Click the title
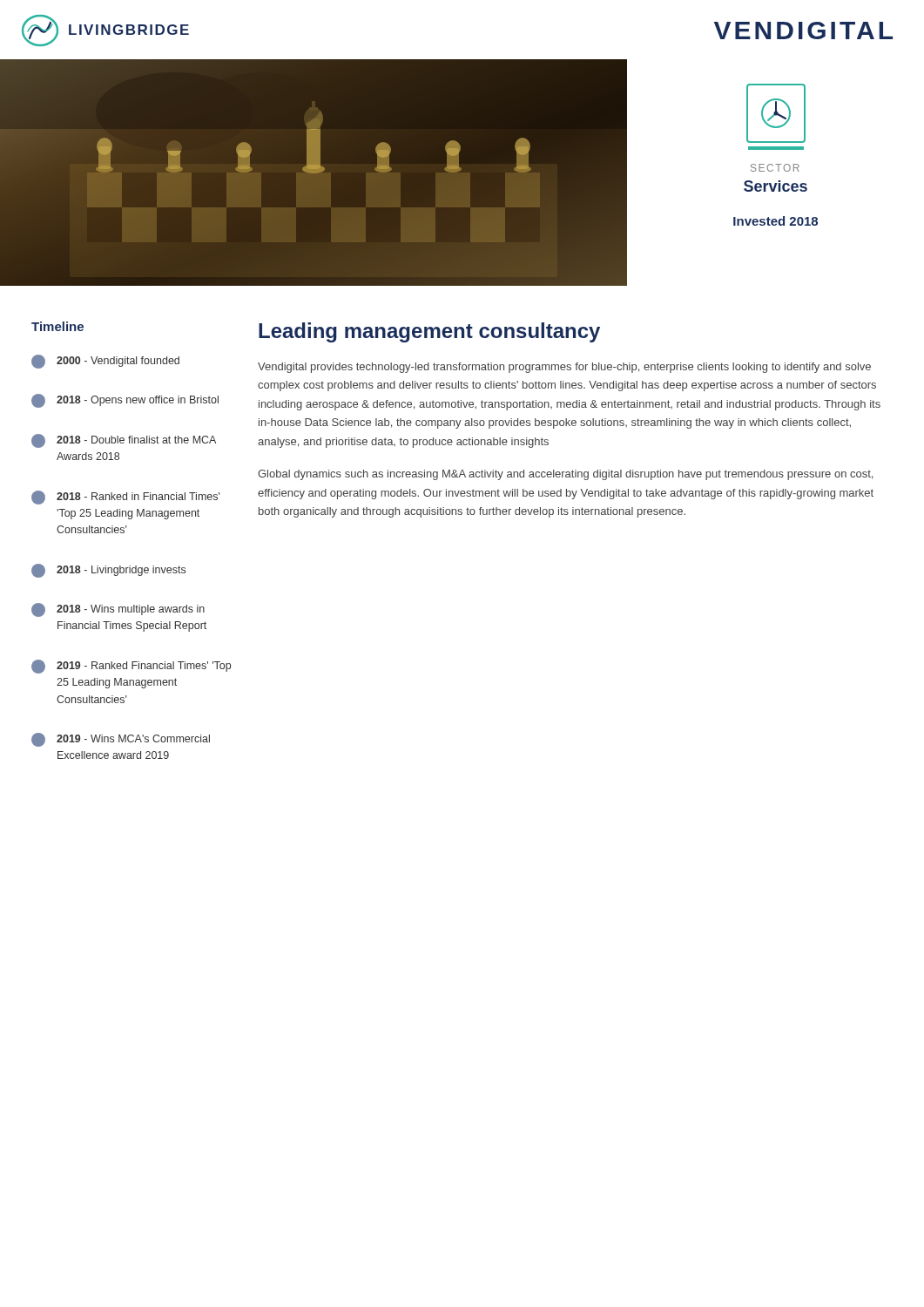Screen dimensions: 1307x924 pyautogui.click(x=429, y=331)
